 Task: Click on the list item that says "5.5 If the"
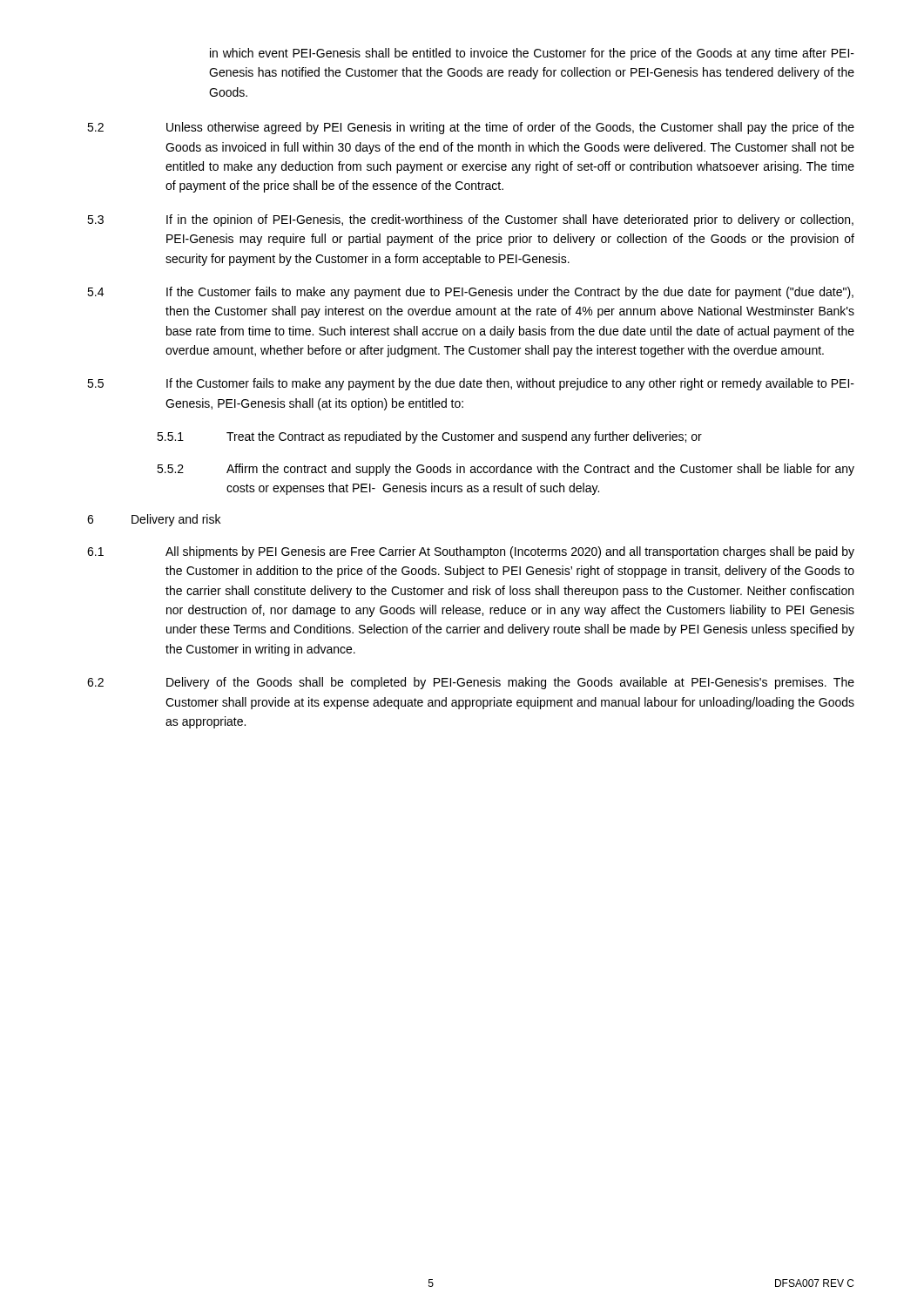pyautogui.click(x=471, y=394)
